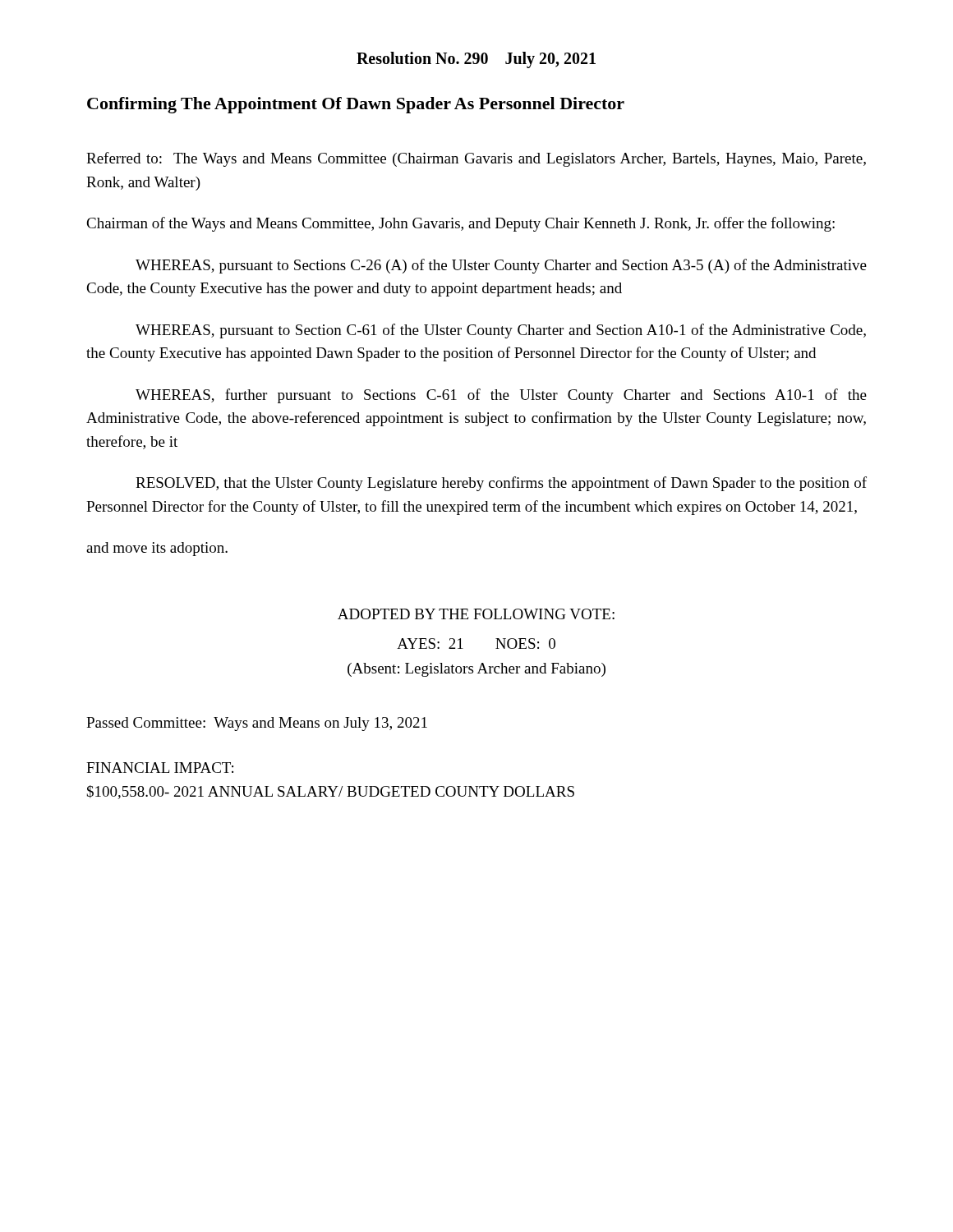Where does it say "and move its adoption."?
Viewport: 953px width, 1232px height.
[157, 547]
